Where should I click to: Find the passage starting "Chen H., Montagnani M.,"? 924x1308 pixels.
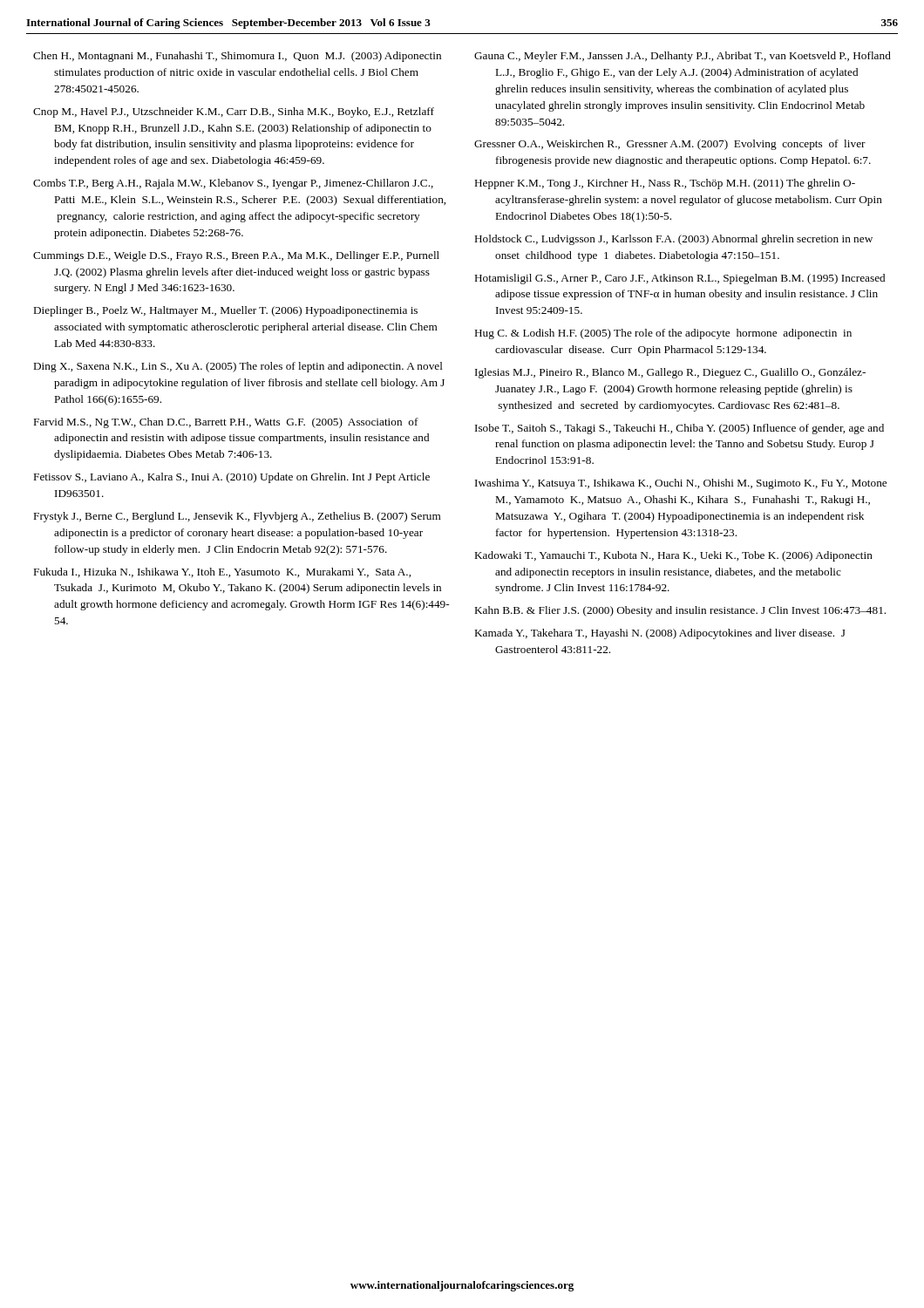point(237,72)
